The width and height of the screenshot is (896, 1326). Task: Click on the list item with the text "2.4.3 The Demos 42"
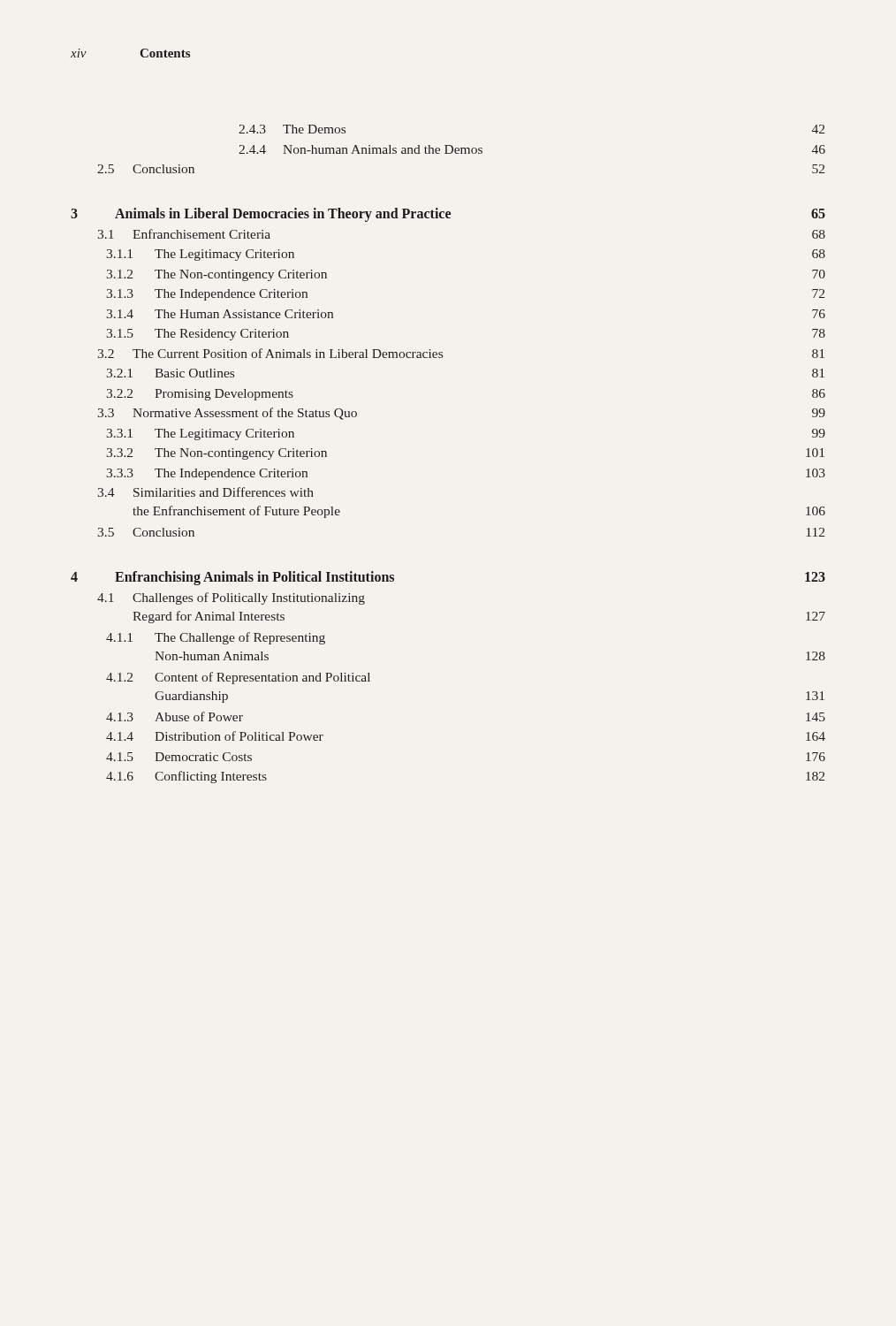(254, 129)
